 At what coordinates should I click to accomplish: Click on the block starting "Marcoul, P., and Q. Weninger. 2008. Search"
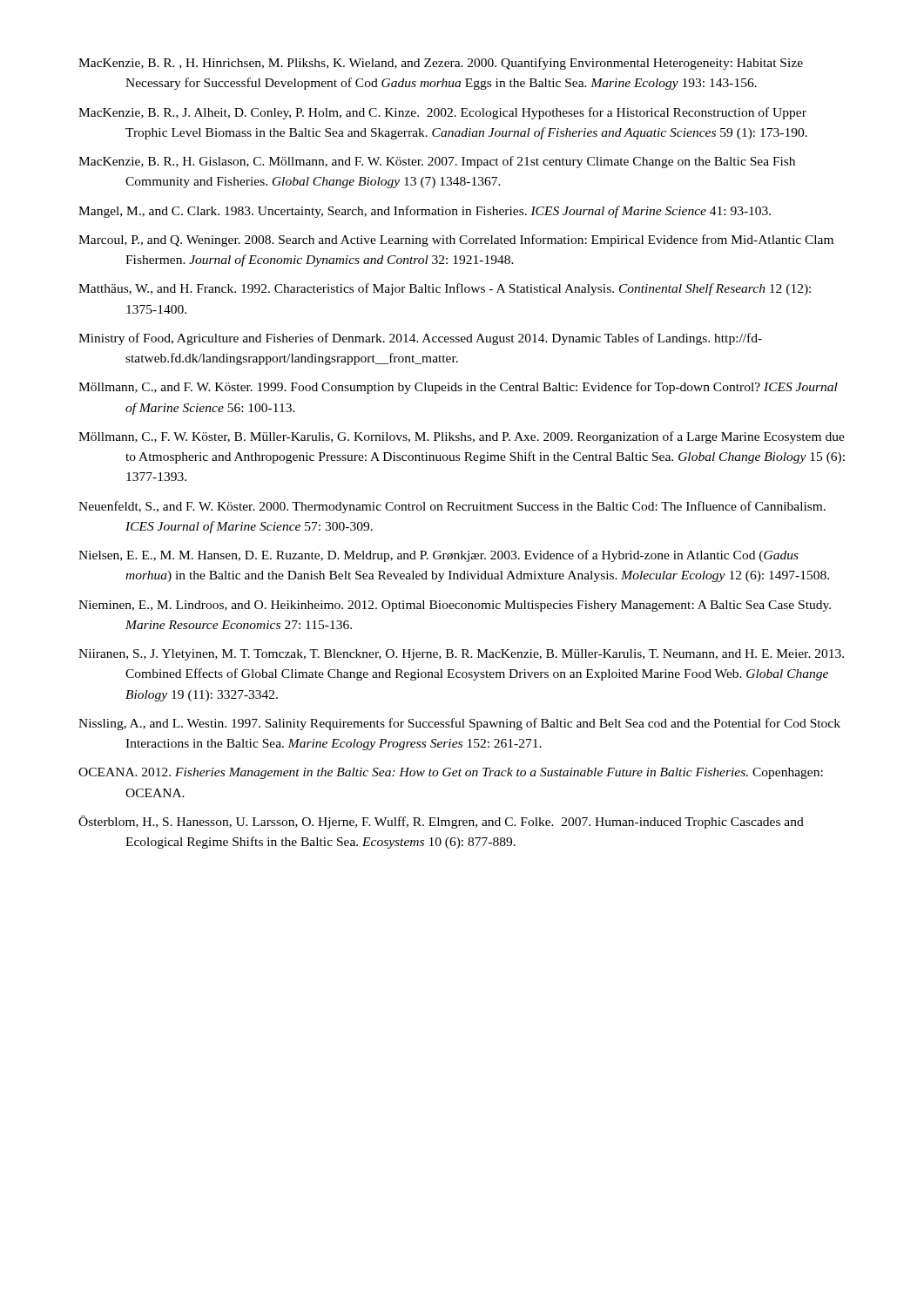(456, 249)
